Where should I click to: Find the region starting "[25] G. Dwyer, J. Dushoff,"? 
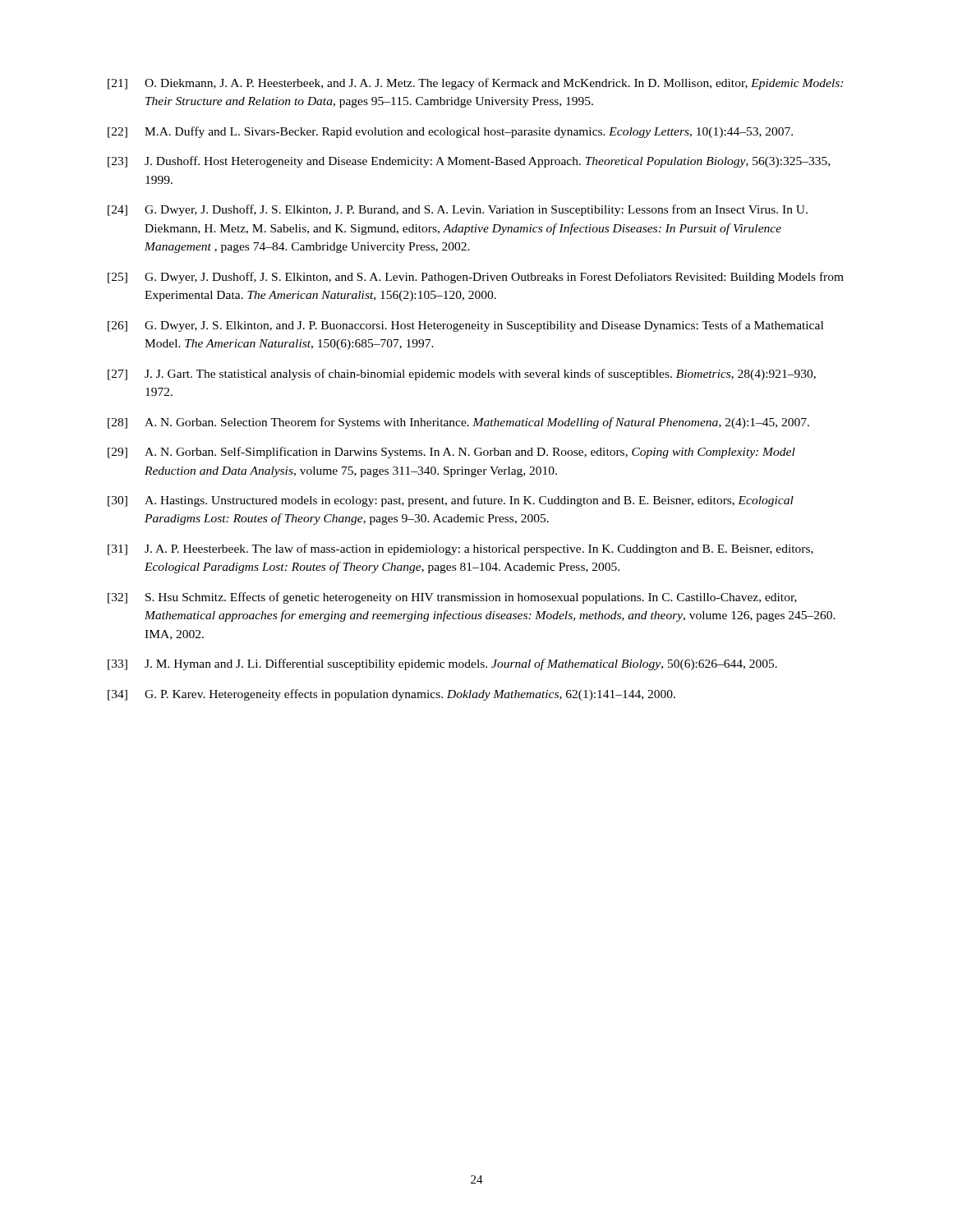tap(476, 286)
